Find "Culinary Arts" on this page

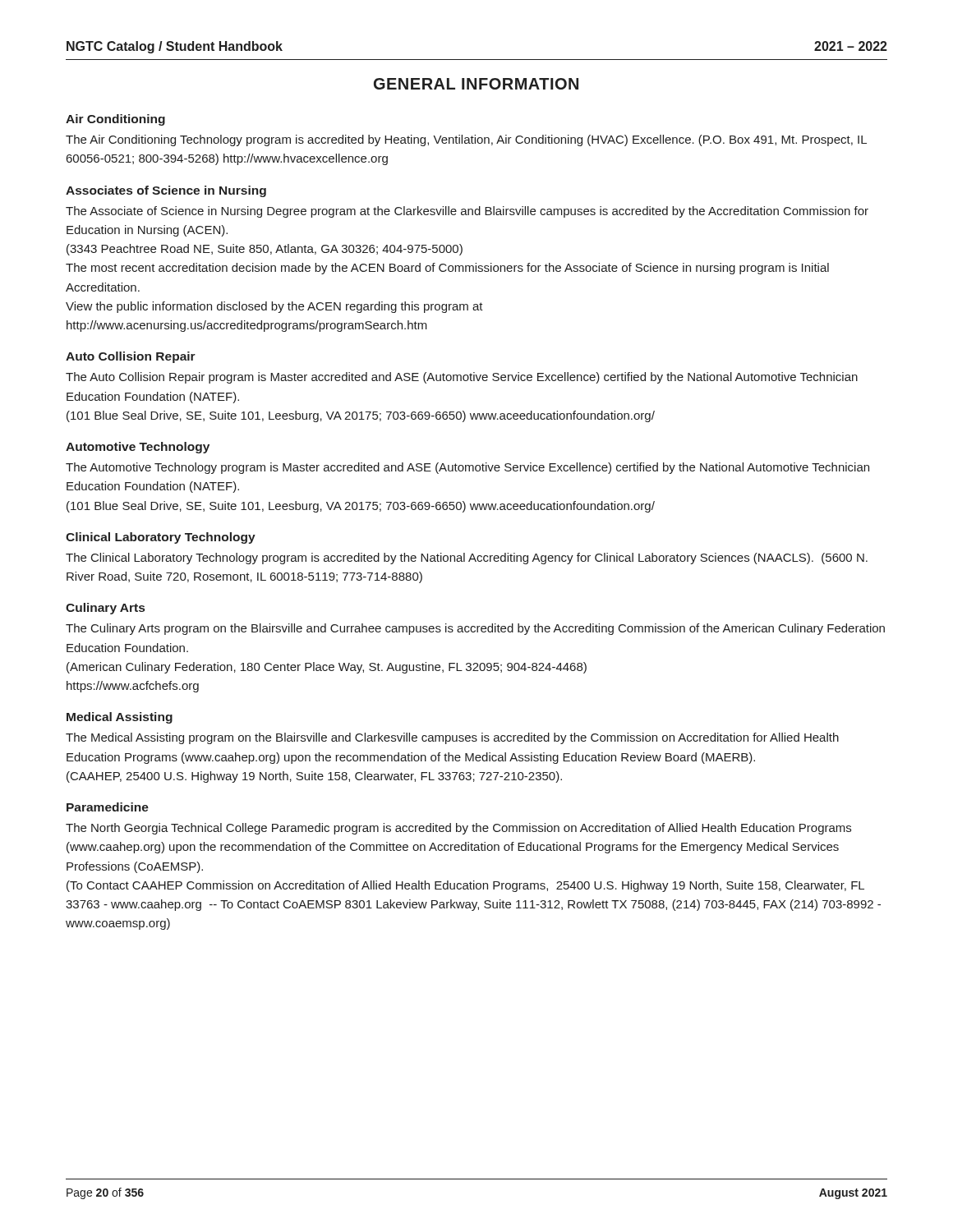105,608
